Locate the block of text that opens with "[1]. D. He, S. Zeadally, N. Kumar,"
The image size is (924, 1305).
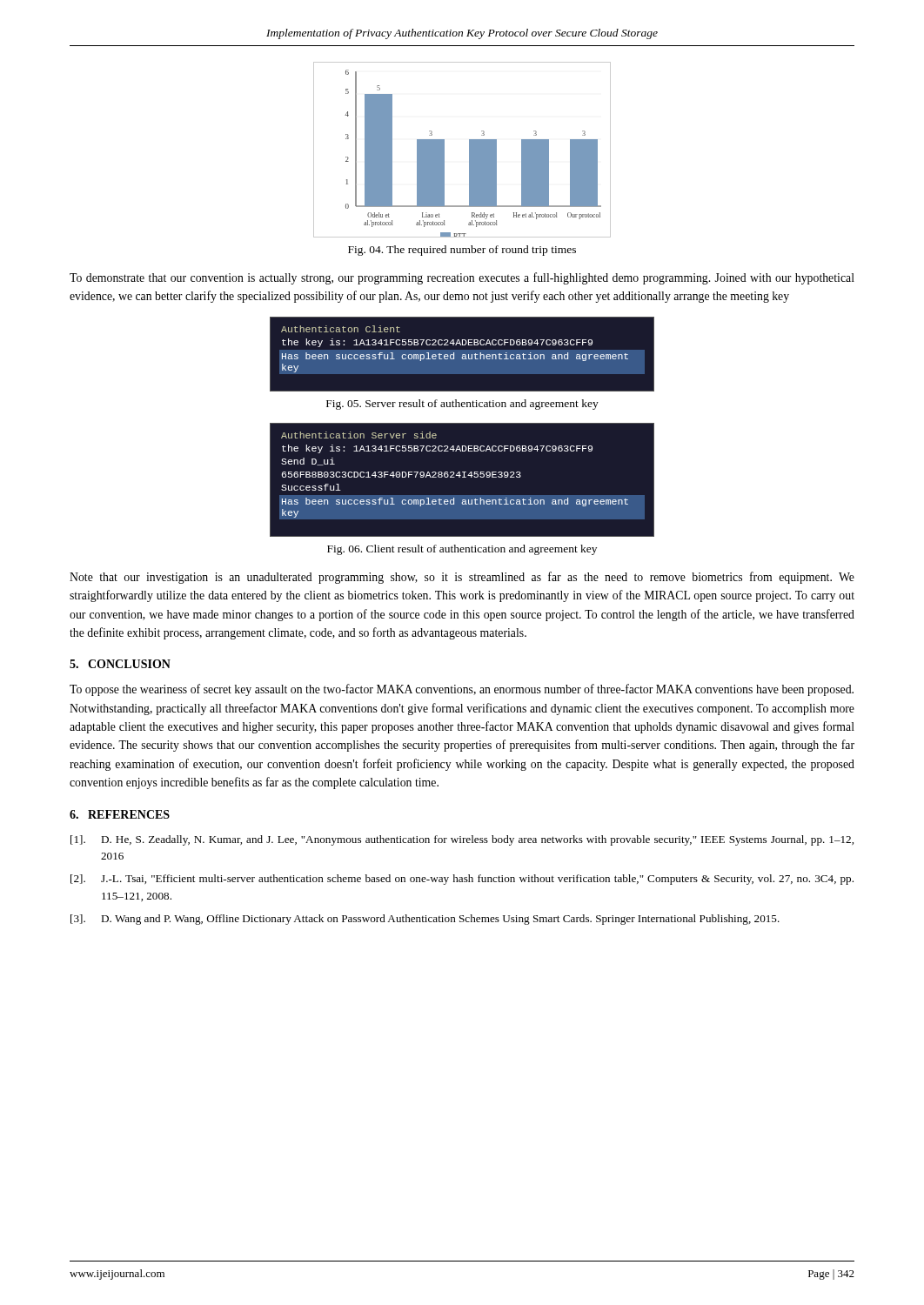click(x=462, y=848)
